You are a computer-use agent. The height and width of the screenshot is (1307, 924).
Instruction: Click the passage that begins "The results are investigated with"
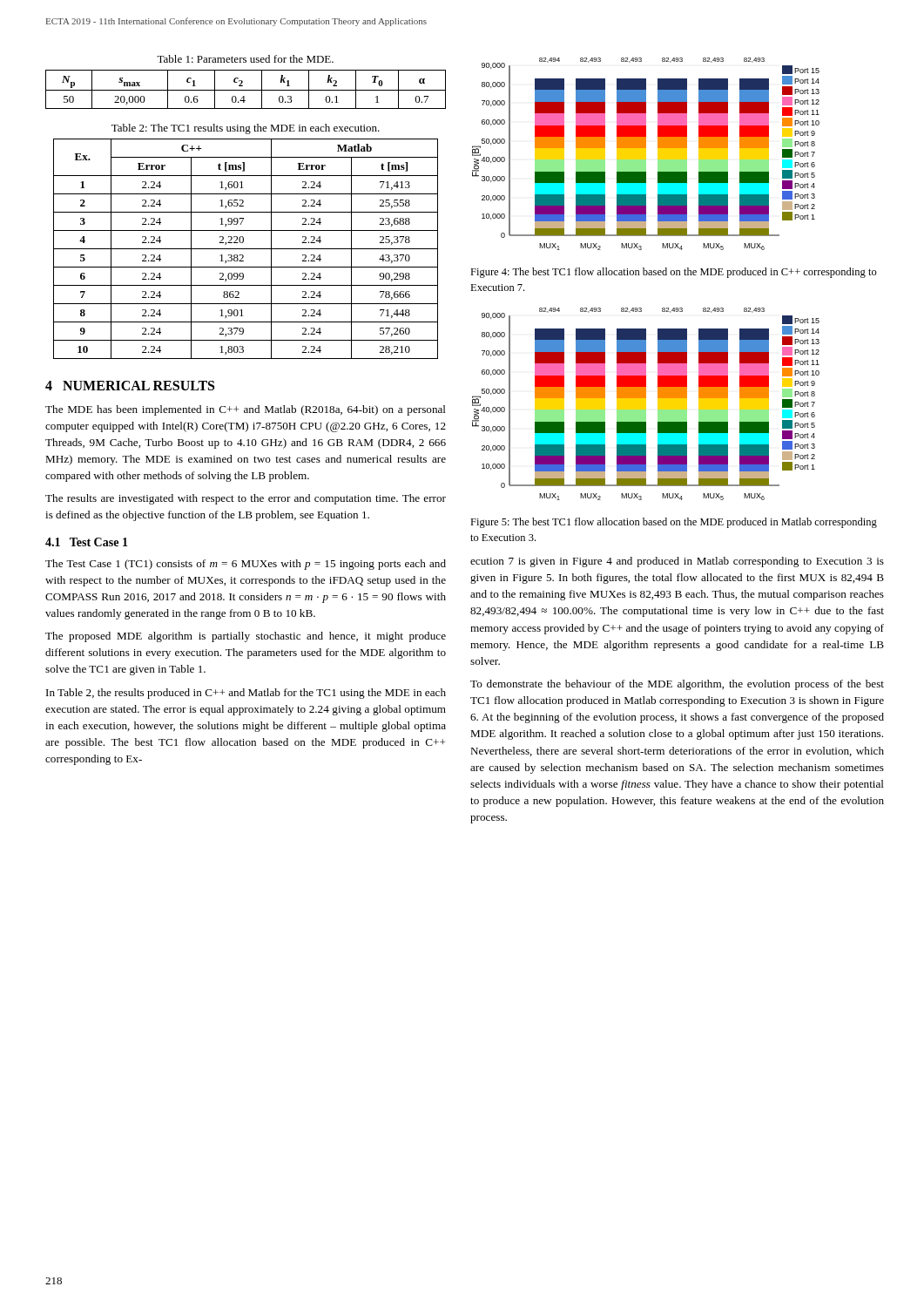[x=246, y=507]
